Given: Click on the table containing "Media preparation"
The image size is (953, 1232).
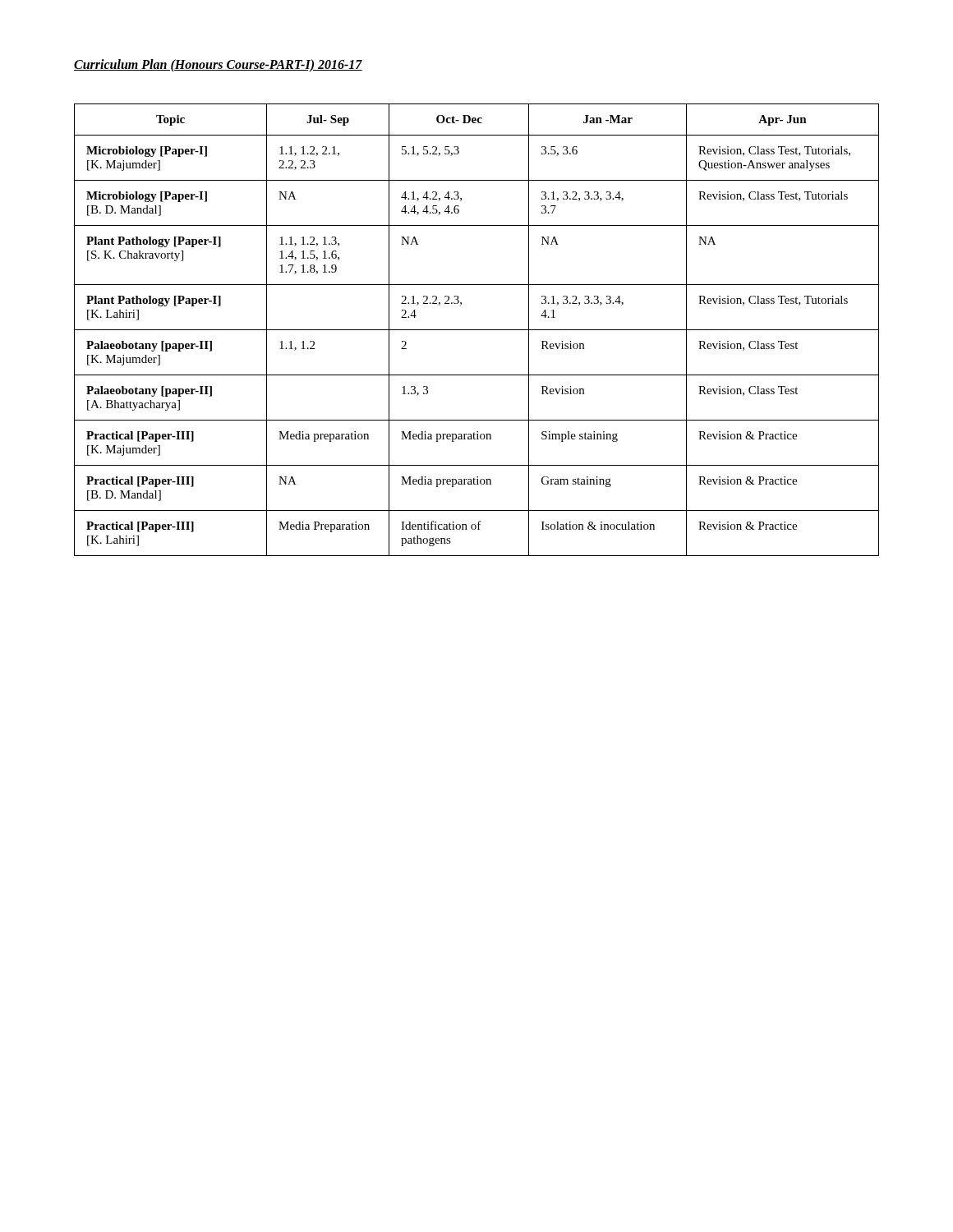Looking at the screenshot, I should click(x=476, y=330).
